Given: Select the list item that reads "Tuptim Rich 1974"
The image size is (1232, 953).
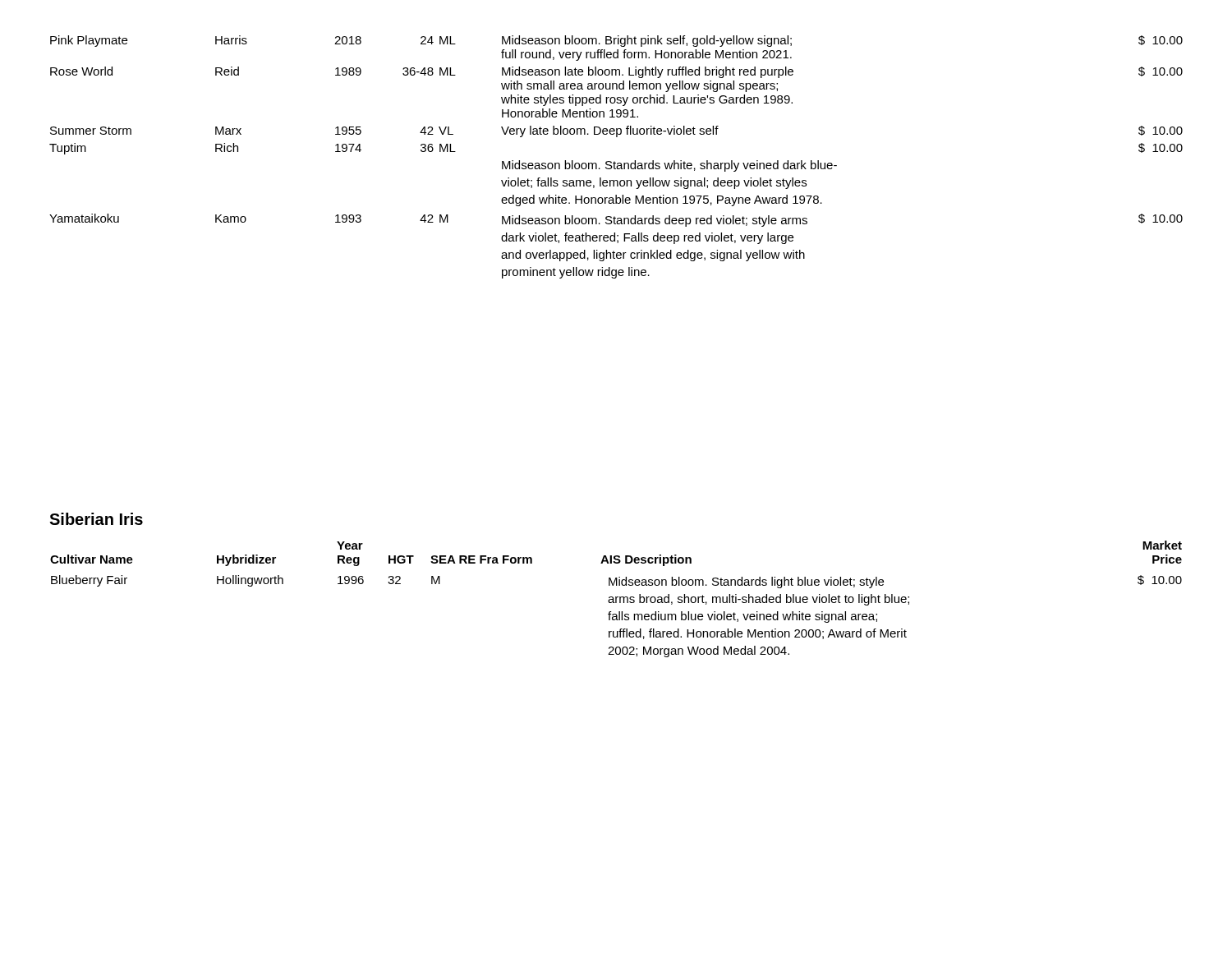Looking at the screenshot, I should pos(616,147).
